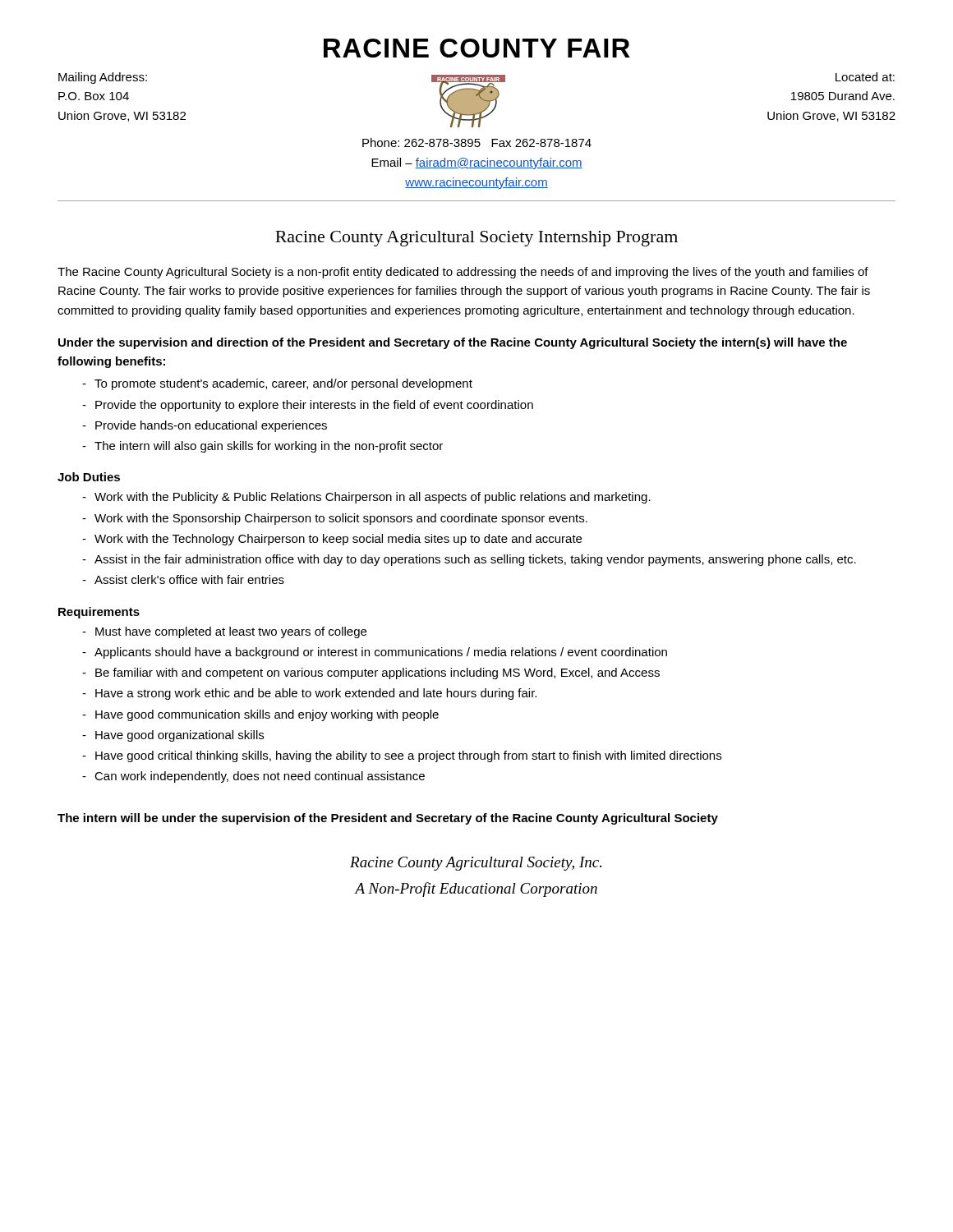The height and width of the screenshot is (1232, 953).
Task: Locate the list item containing "-Work with the Sponsorship Chairperson to solicit"
Action: (335, 518)
